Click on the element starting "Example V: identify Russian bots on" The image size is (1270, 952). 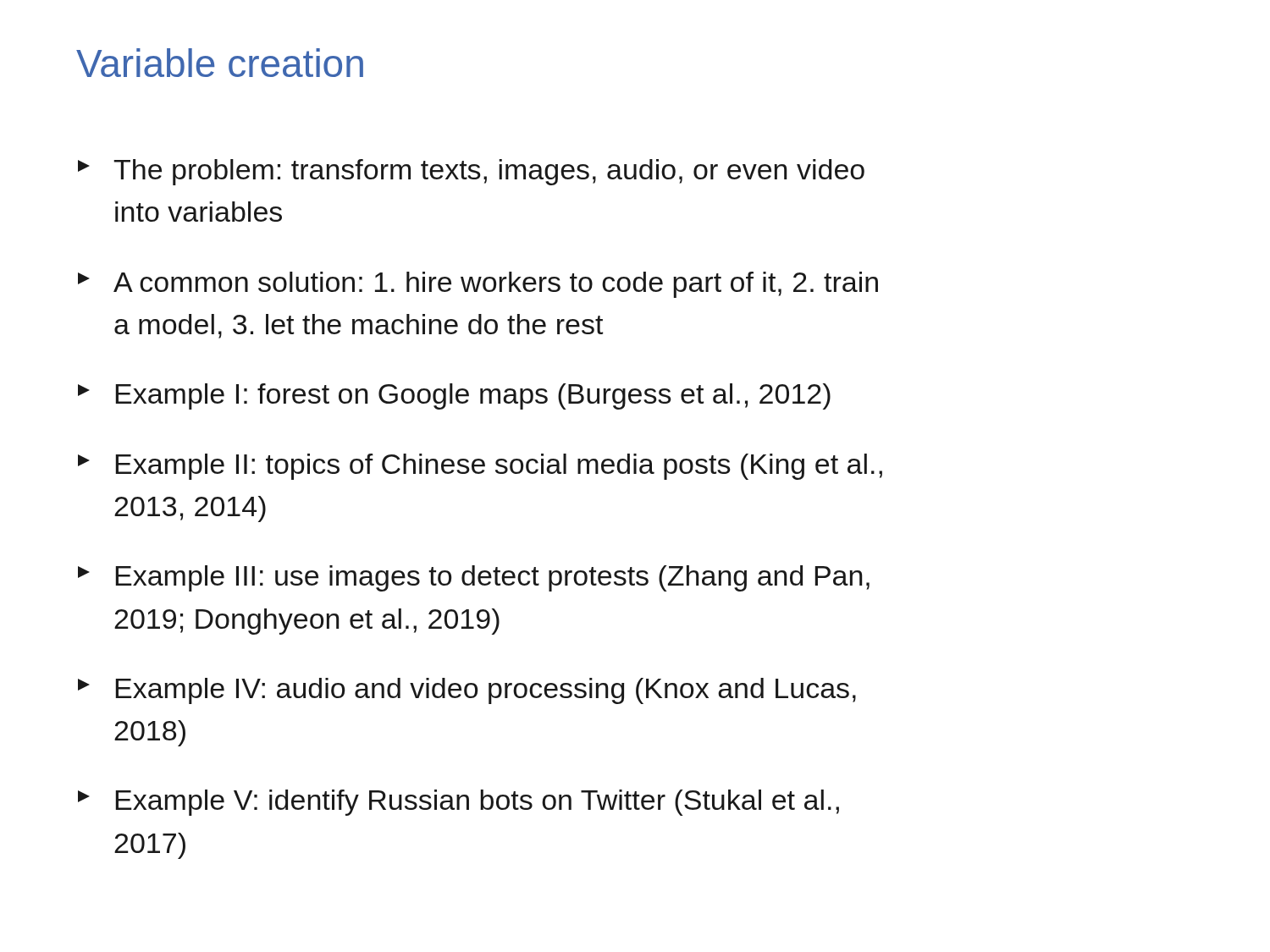pyautogui.click(x=635, y=821)
